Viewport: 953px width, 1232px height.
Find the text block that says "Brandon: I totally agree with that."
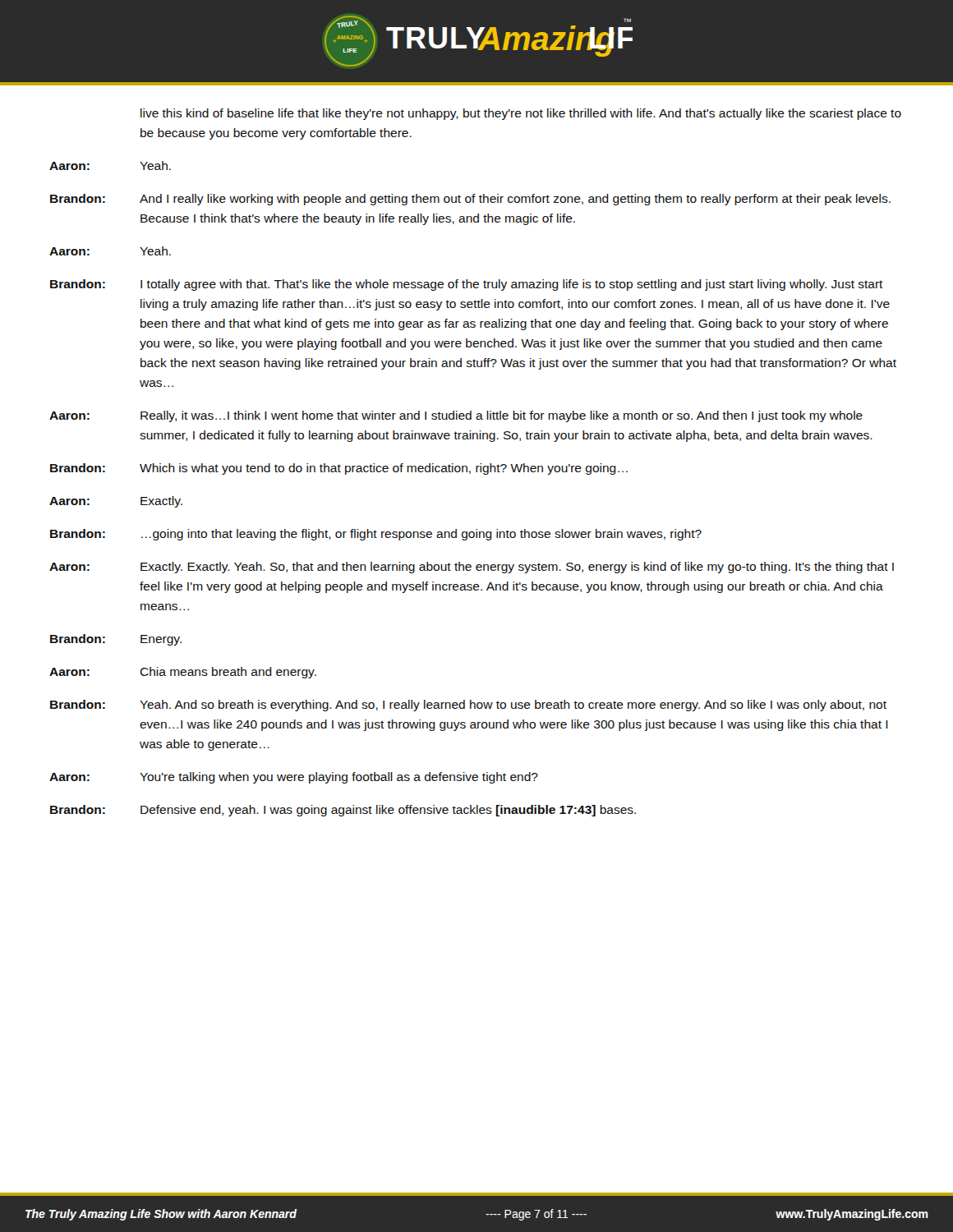coord(476,334)
